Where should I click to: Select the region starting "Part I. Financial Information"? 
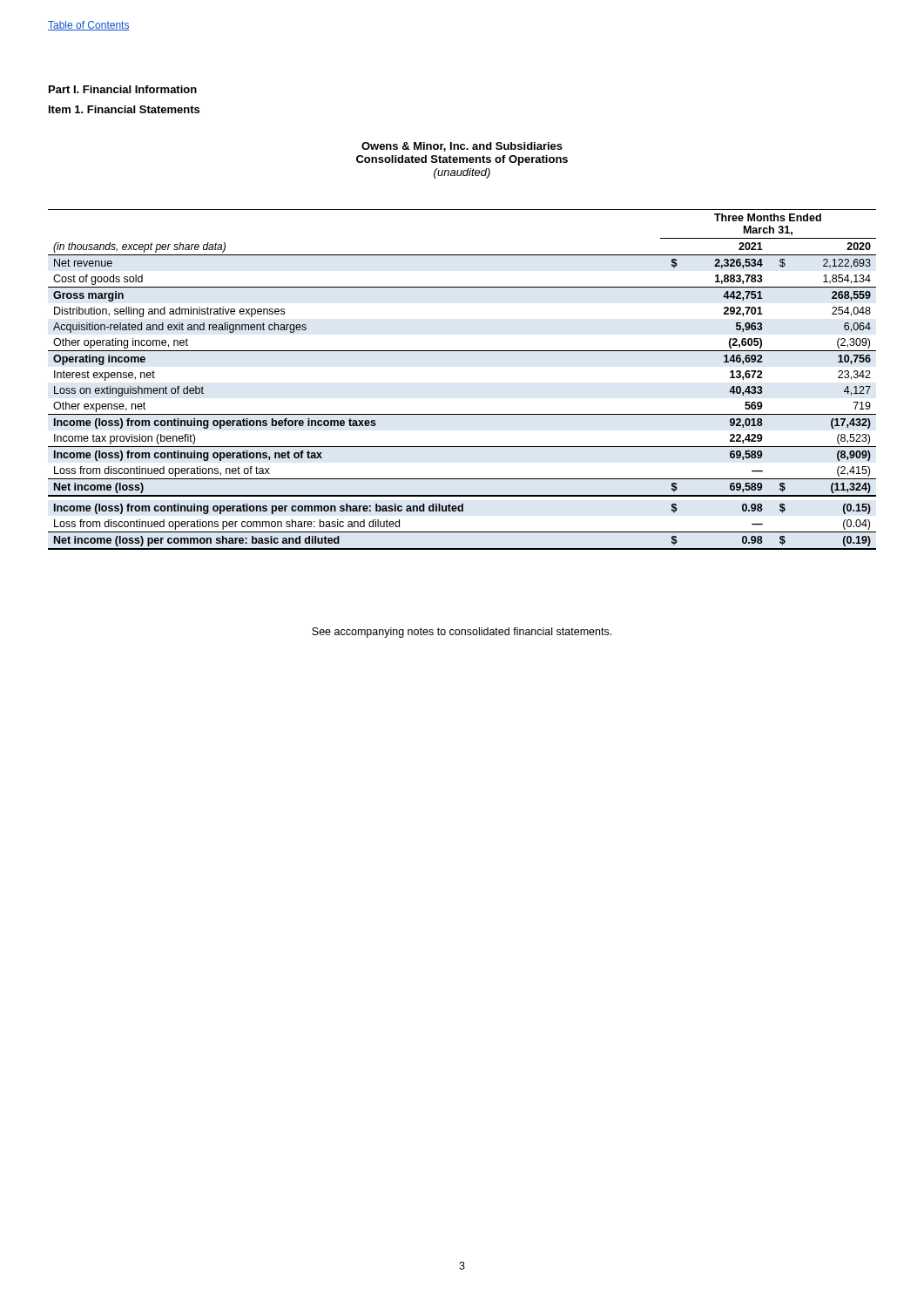pyautogui.click(x=122, y=89)
